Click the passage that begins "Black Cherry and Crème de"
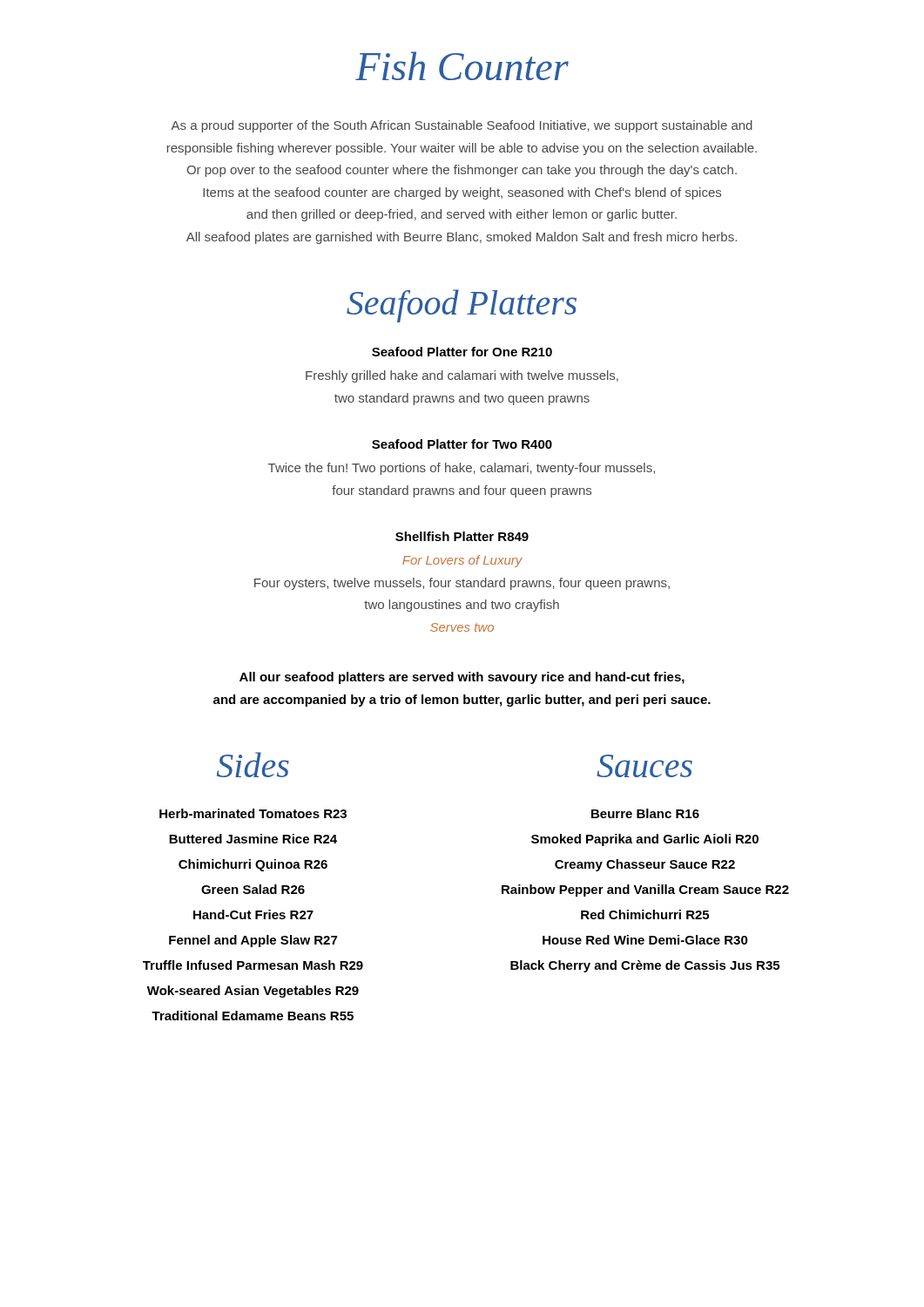924x1307 pixels. (x=645, y=965)
